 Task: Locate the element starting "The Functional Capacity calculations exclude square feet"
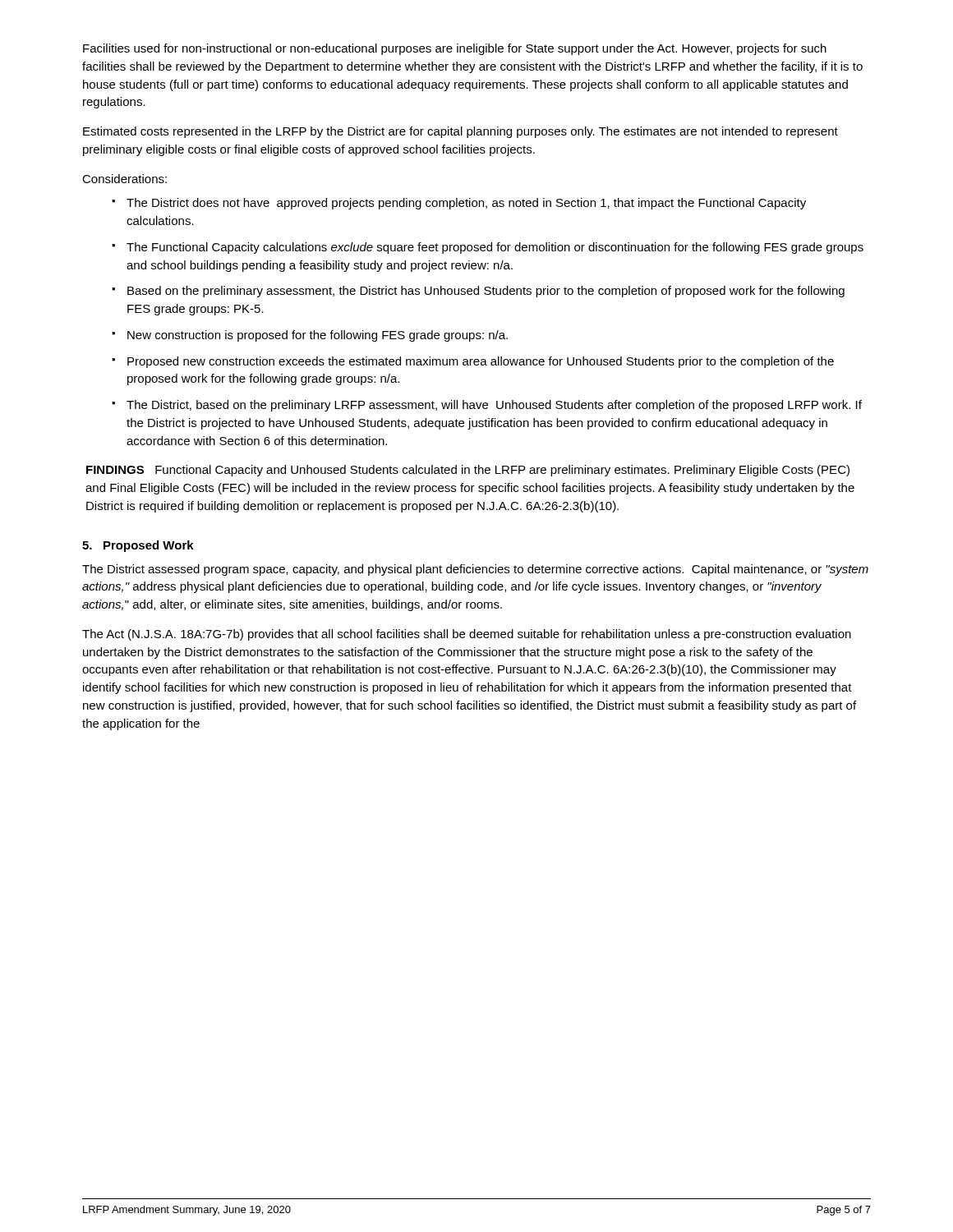[x=495, y=256]
